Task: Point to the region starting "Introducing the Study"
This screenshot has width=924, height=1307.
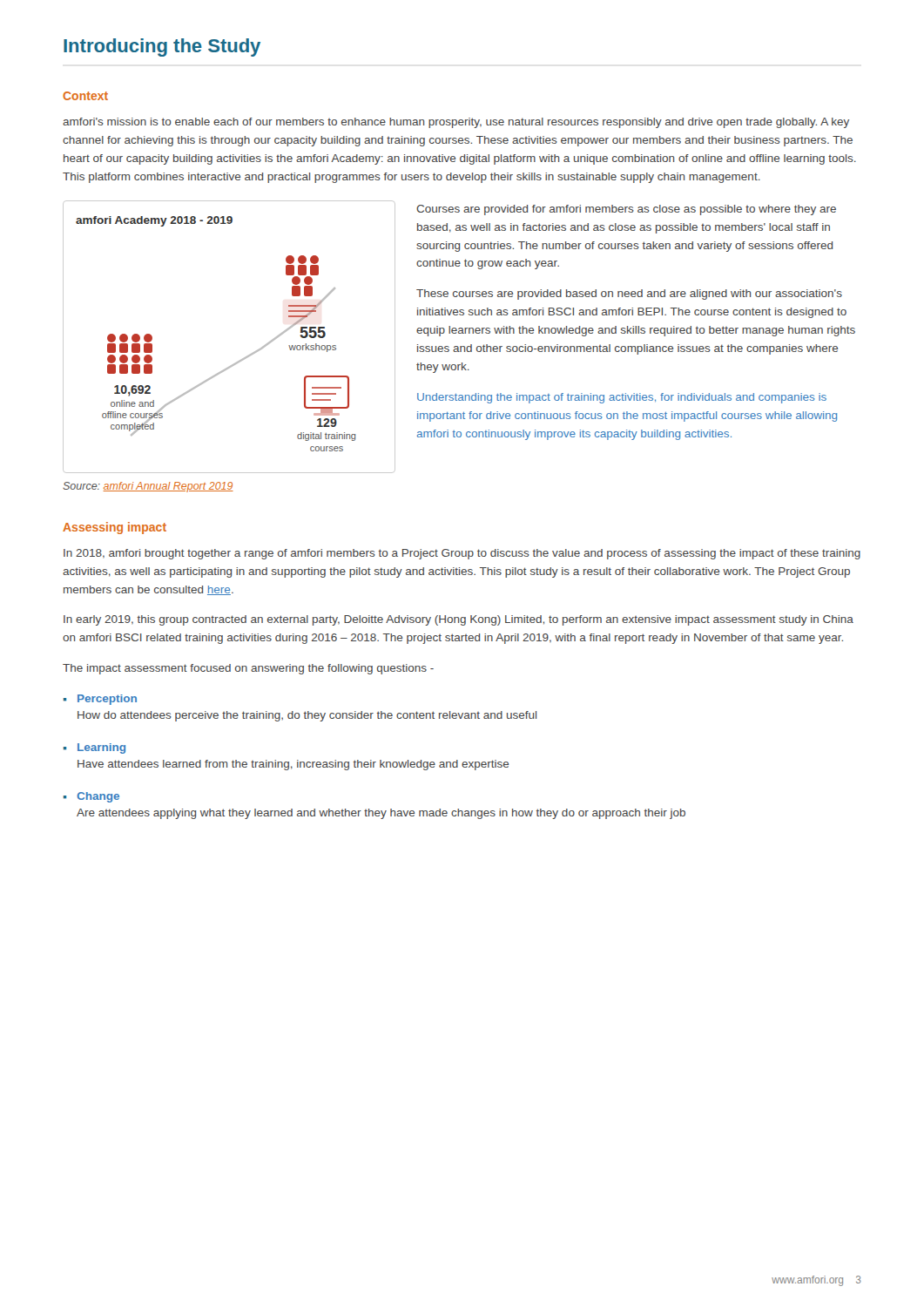Action: point(162,46)
